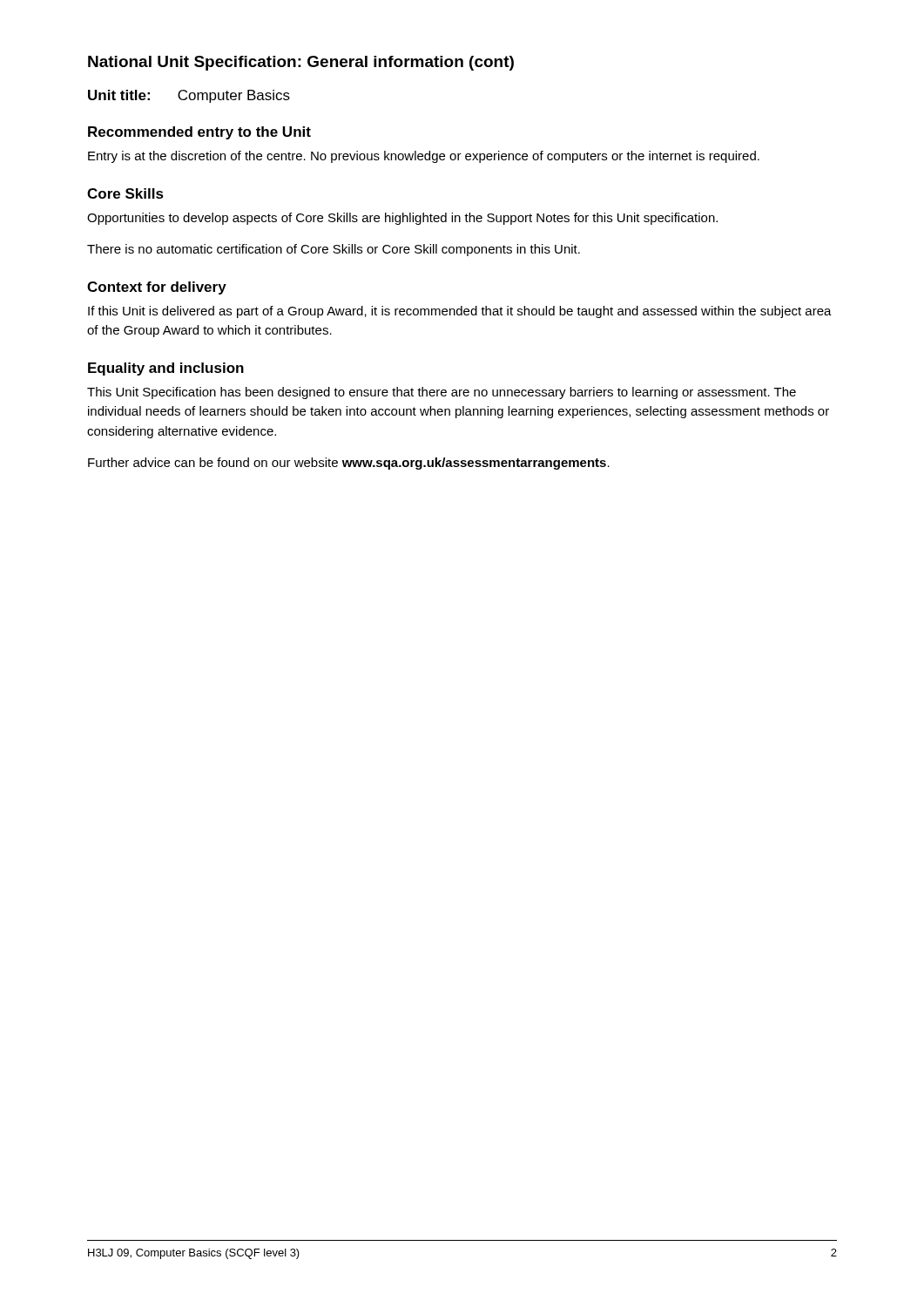This screenshot has width=924, height=1307.
Task: Point to the region starting "Further advice can be found"
Action: click(x=462, y=463)
